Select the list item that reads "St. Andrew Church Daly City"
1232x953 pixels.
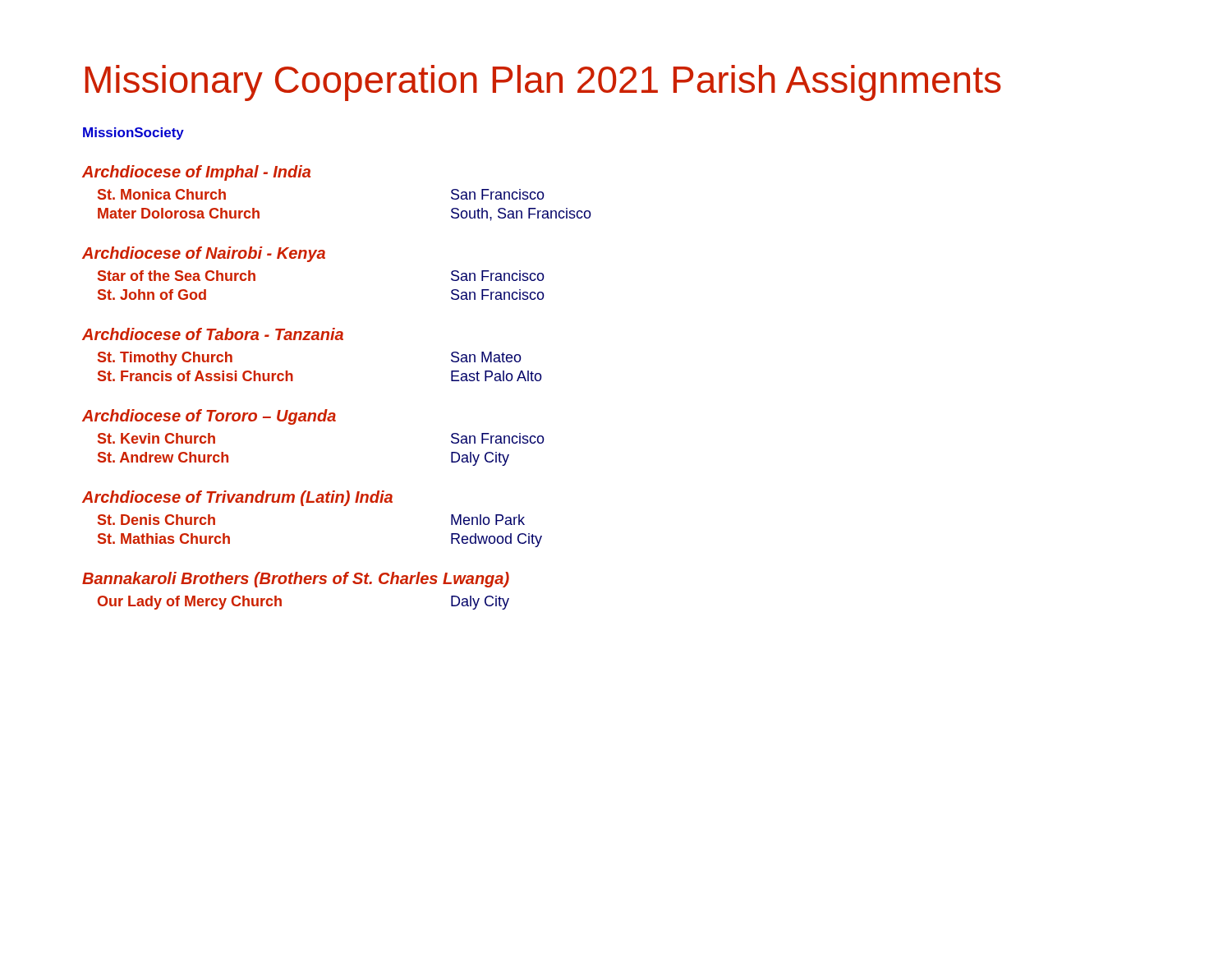tap(164, 459)
